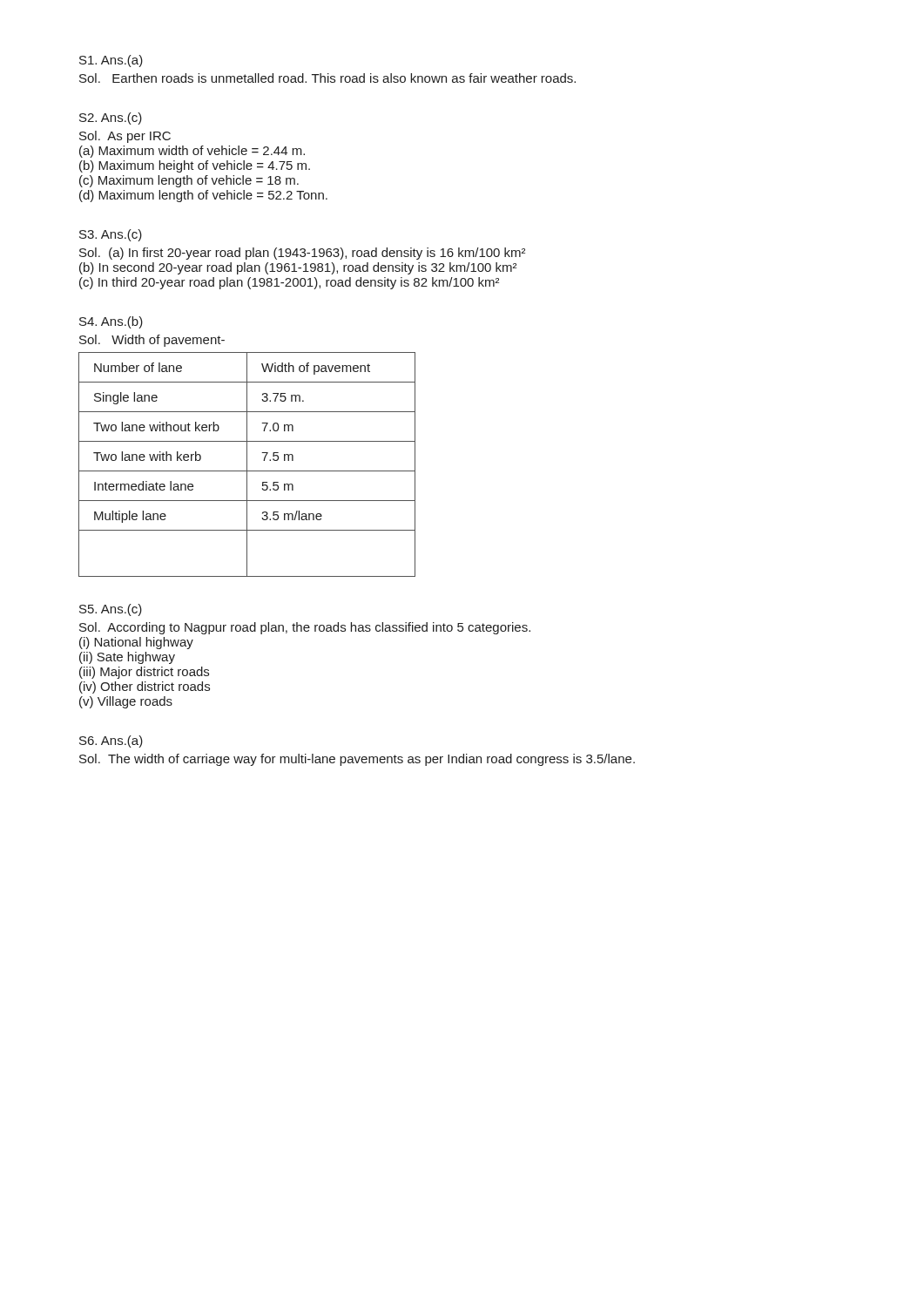Screen dimensions: 1307x924
Task: Navigate to the element starting "Sol. Earthen roads is unmetalled road. This"
Action: tap(328, 78)
